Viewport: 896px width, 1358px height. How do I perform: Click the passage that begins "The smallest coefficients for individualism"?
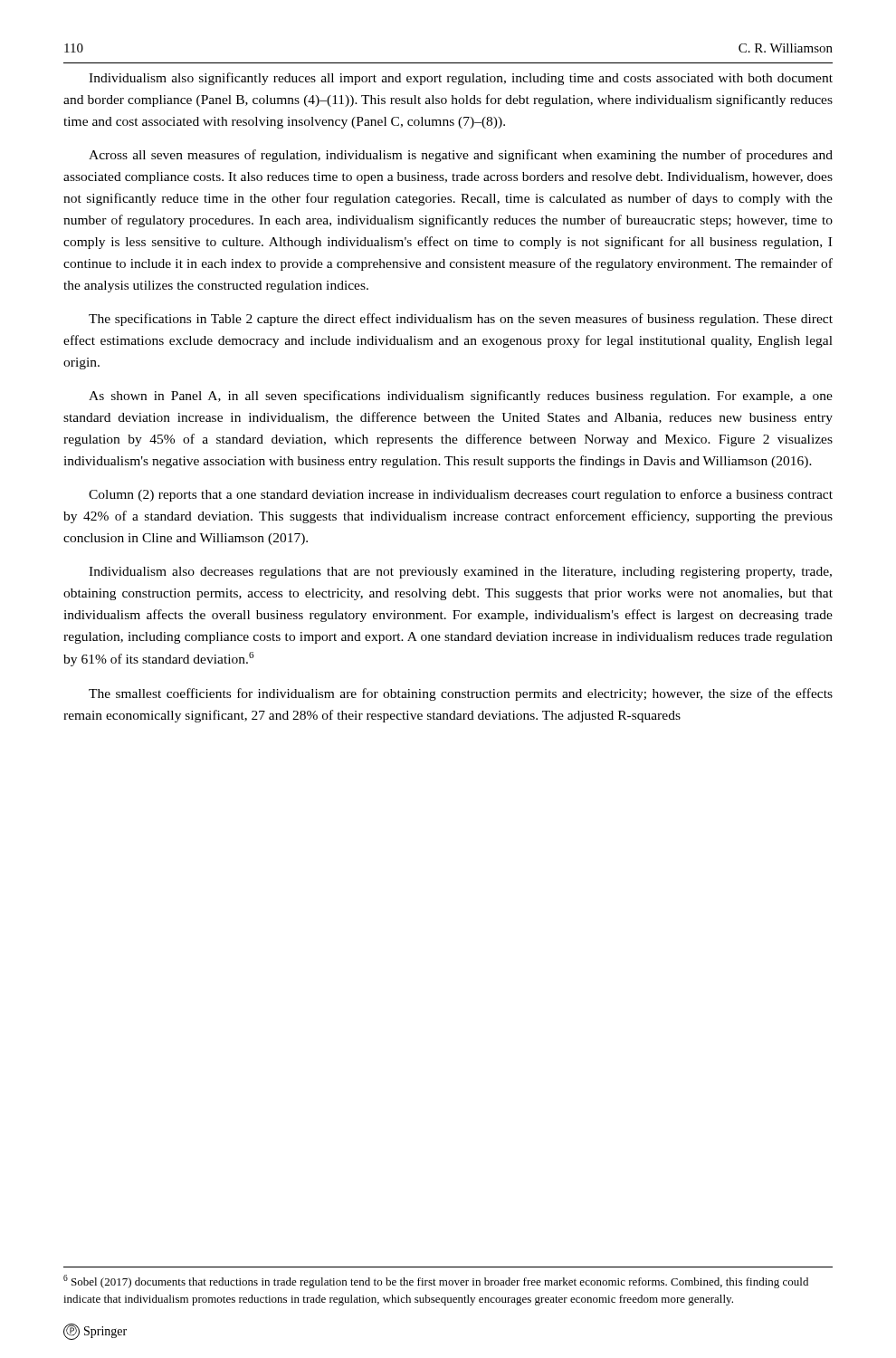(x=448, y=704)
